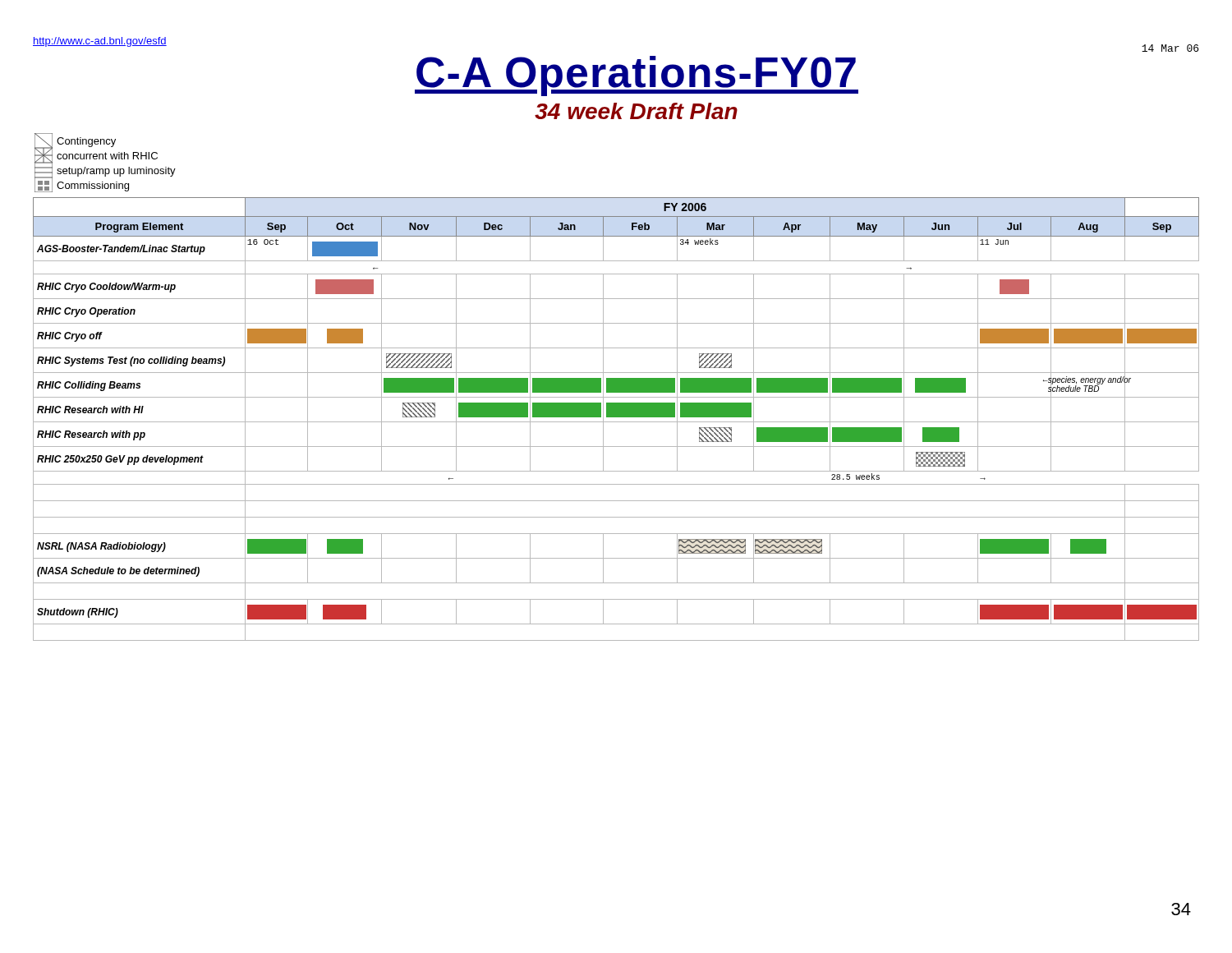Find "14 Mar 06" on this page
Screen dimensions: 953x1232
(1170, 49)
